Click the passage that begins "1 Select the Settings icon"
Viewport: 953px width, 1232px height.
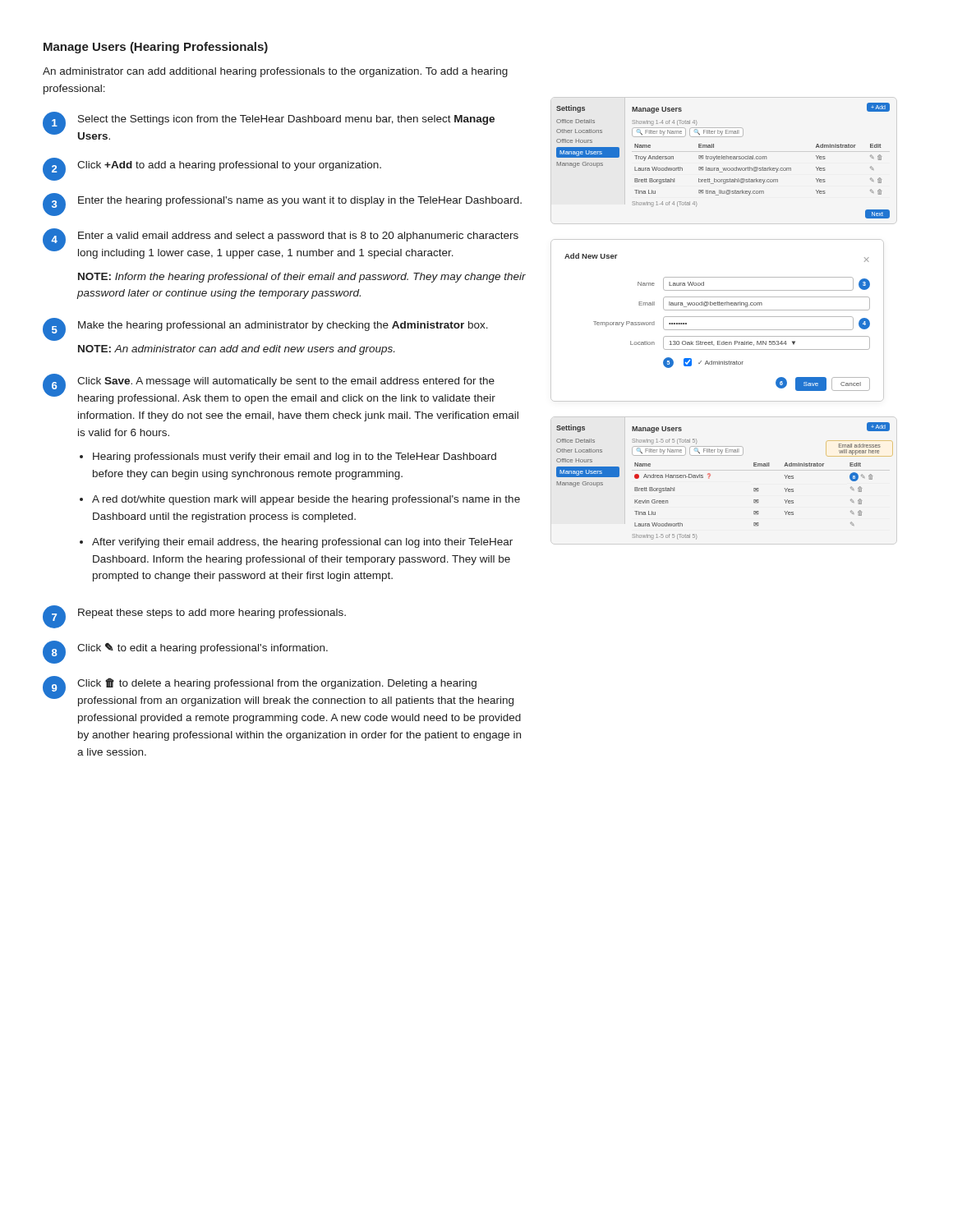click(x=285, y=128)
